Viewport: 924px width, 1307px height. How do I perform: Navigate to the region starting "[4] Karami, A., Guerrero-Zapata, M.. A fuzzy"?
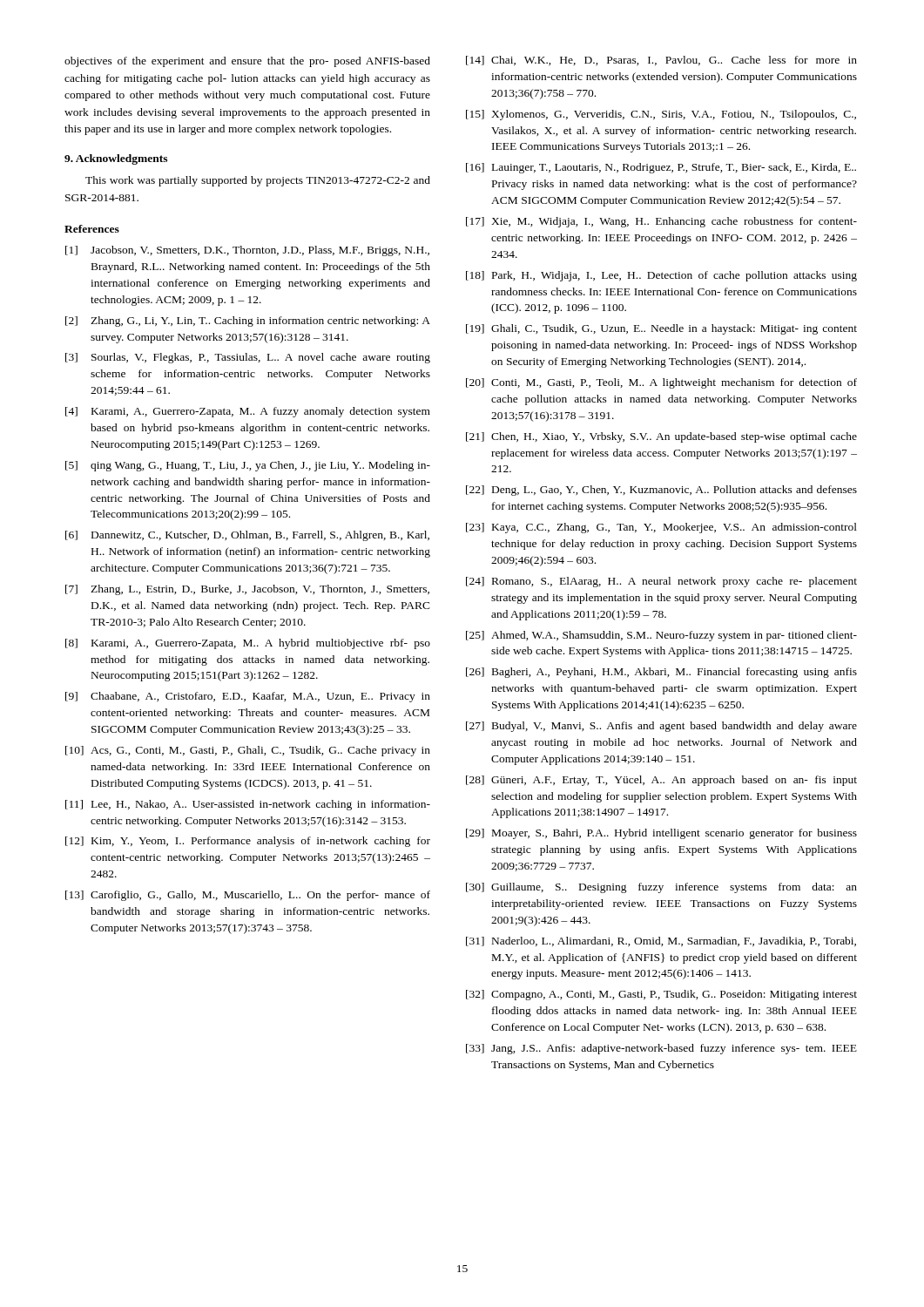pyautogui.click(x=247, y=428)
